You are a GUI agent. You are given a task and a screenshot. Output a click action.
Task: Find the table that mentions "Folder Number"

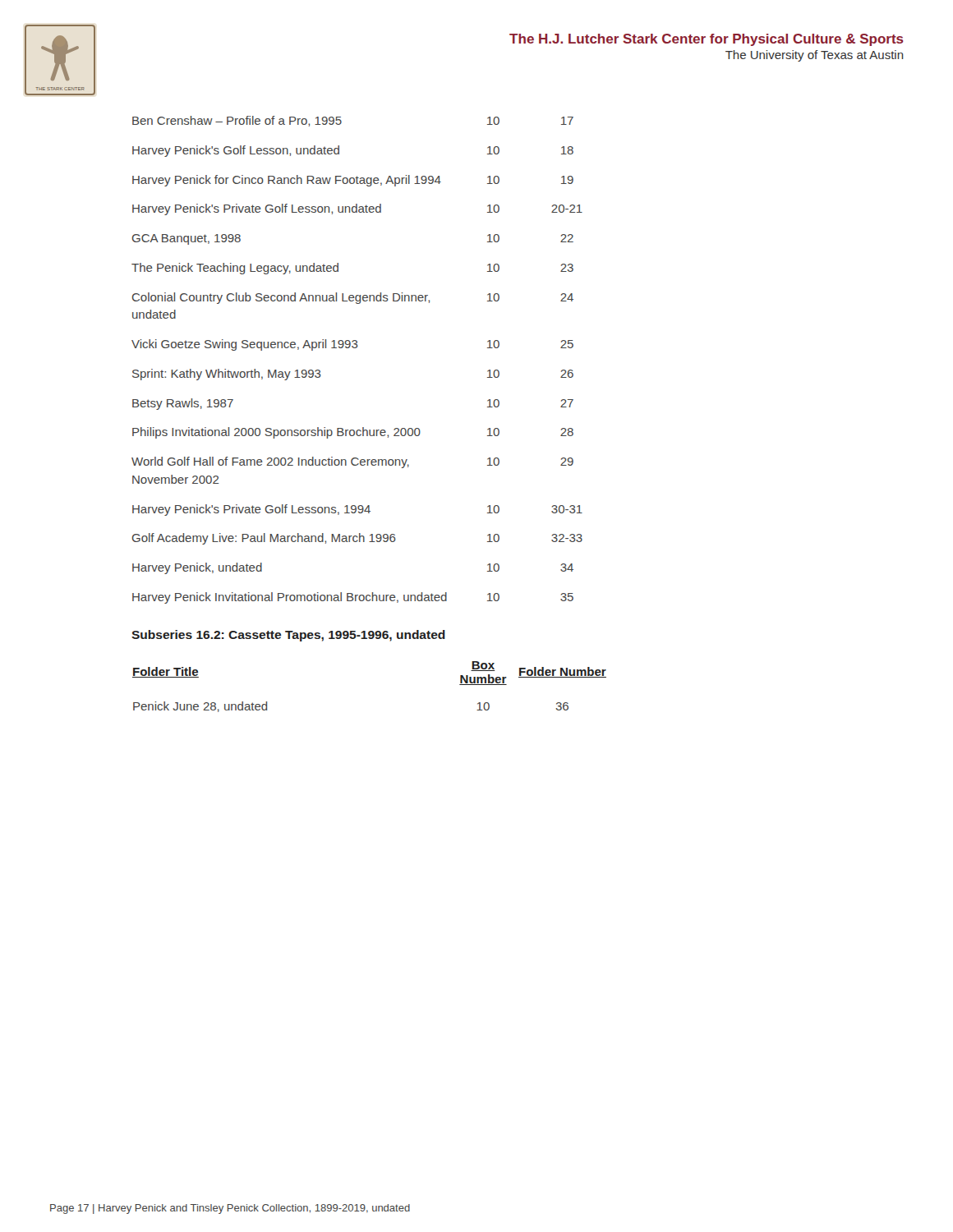point(518,685)
